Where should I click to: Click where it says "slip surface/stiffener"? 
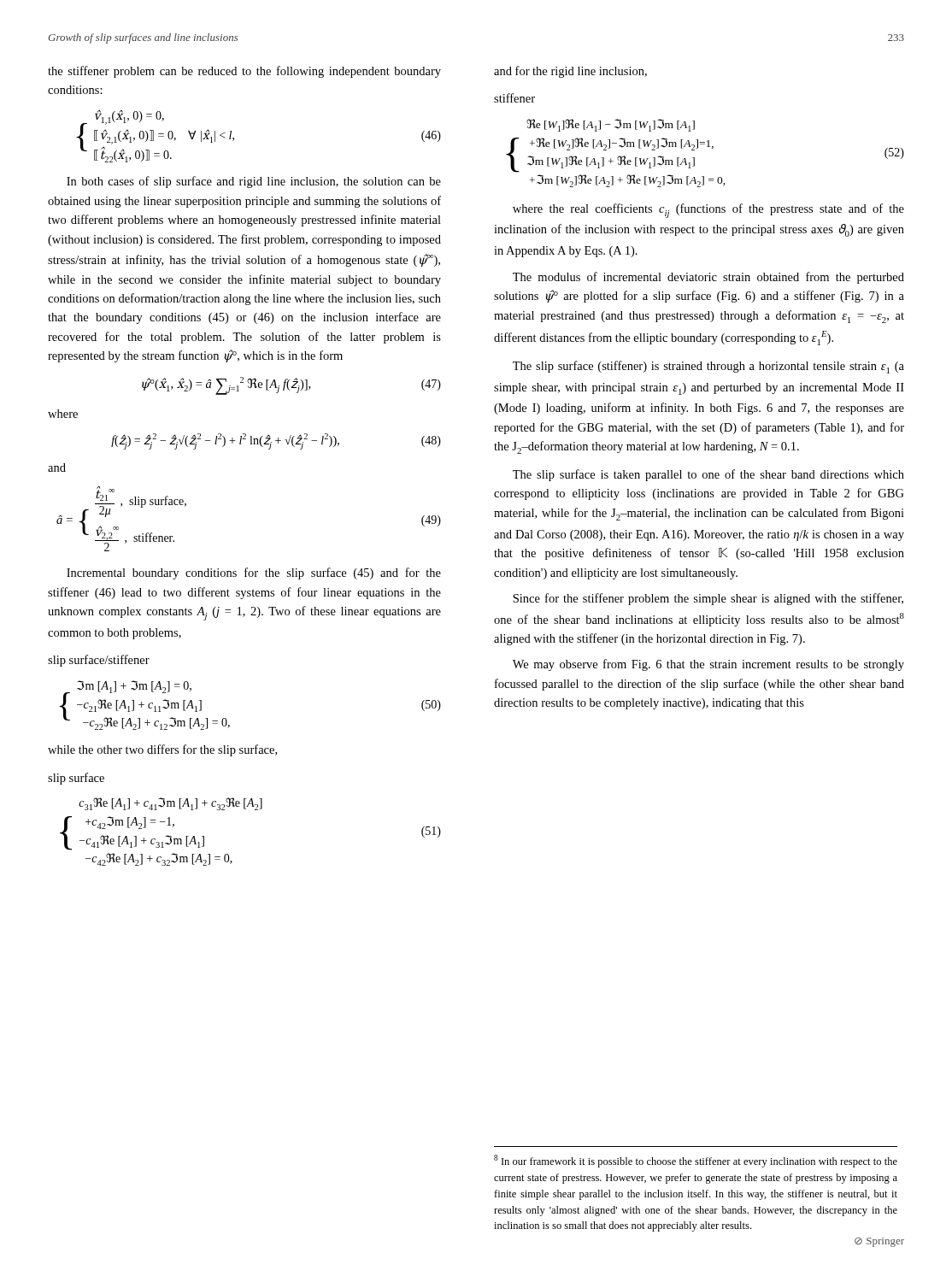pyautogui.click(x=99, y=661)
